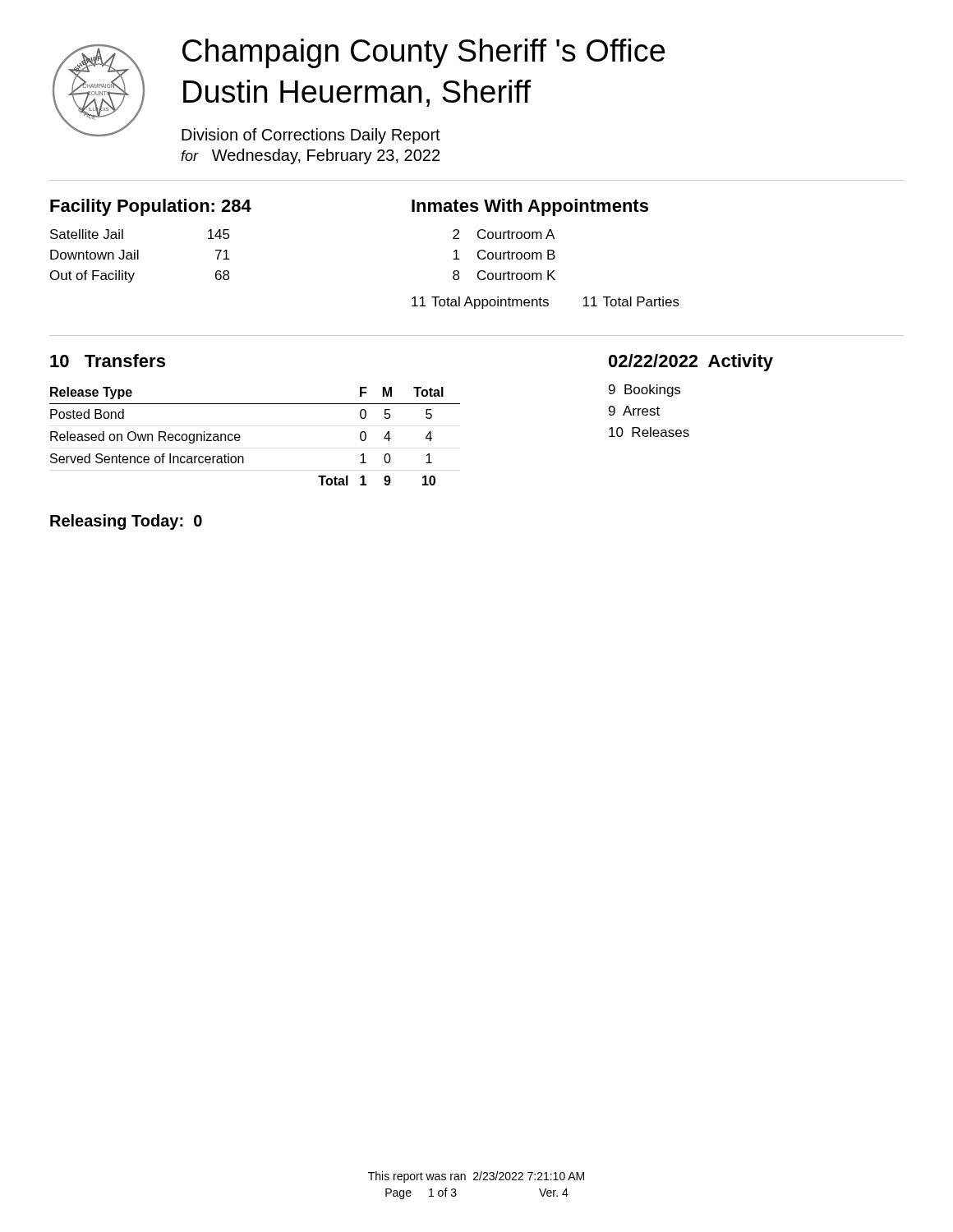Find the title that says "Champaign County Sheriff"
The width and height of the screenshot is (953, 1232).
point(424,72)
